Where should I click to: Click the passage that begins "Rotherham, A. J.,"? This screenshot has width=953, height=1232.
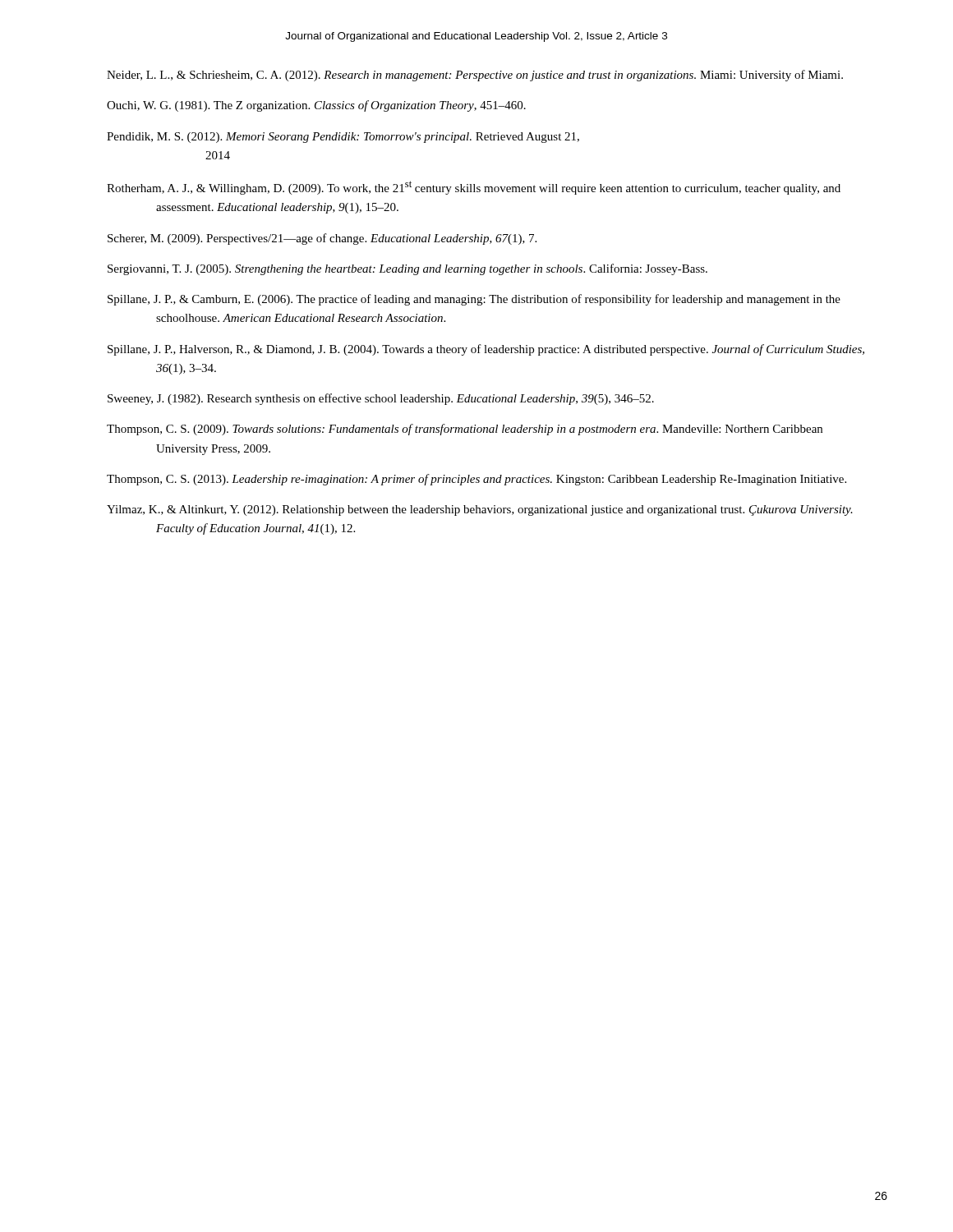coord(474,196)
